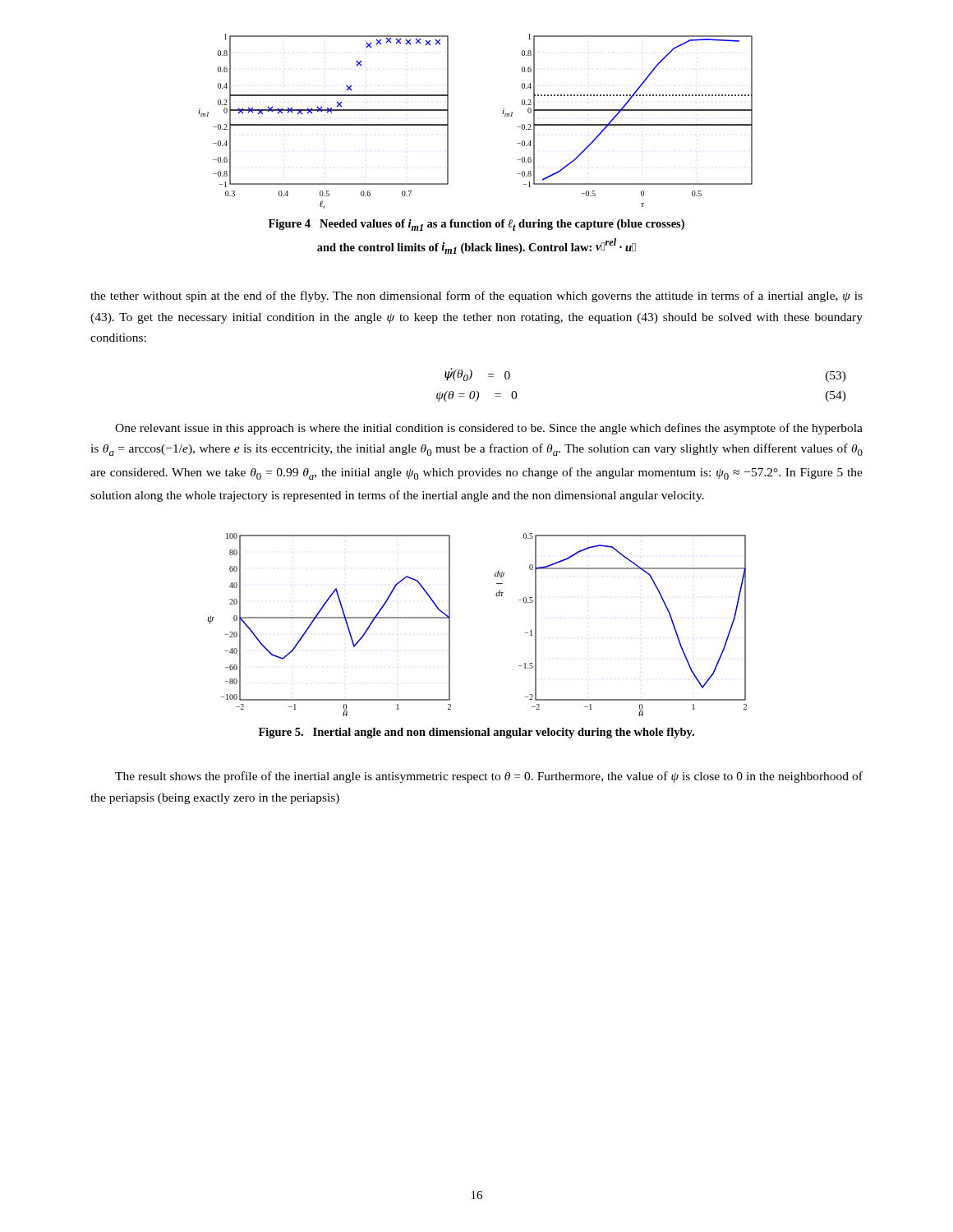Find the text block containing "The result shows the"

tap(476, 786)
